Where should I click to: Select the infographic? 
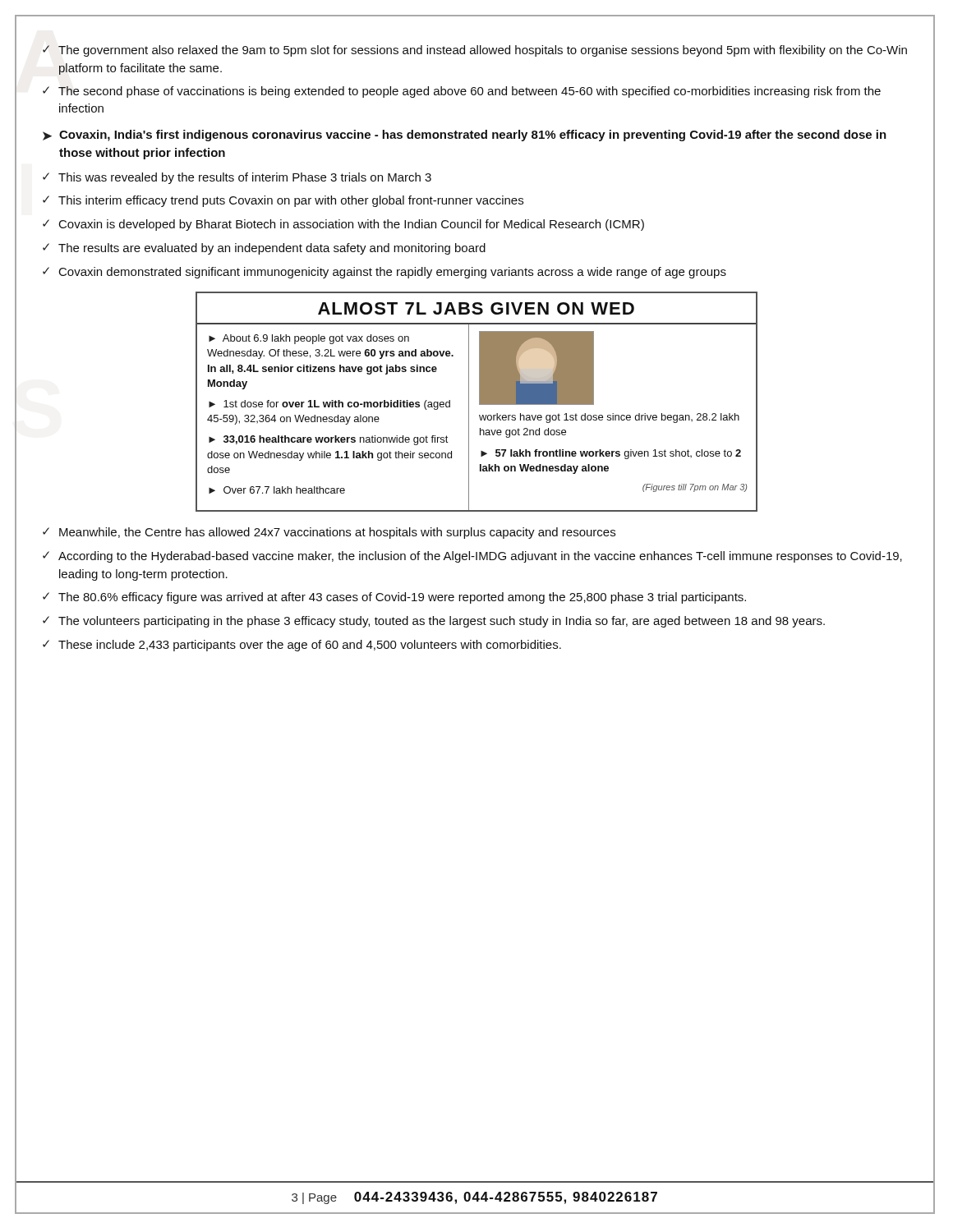coord(476,402)
